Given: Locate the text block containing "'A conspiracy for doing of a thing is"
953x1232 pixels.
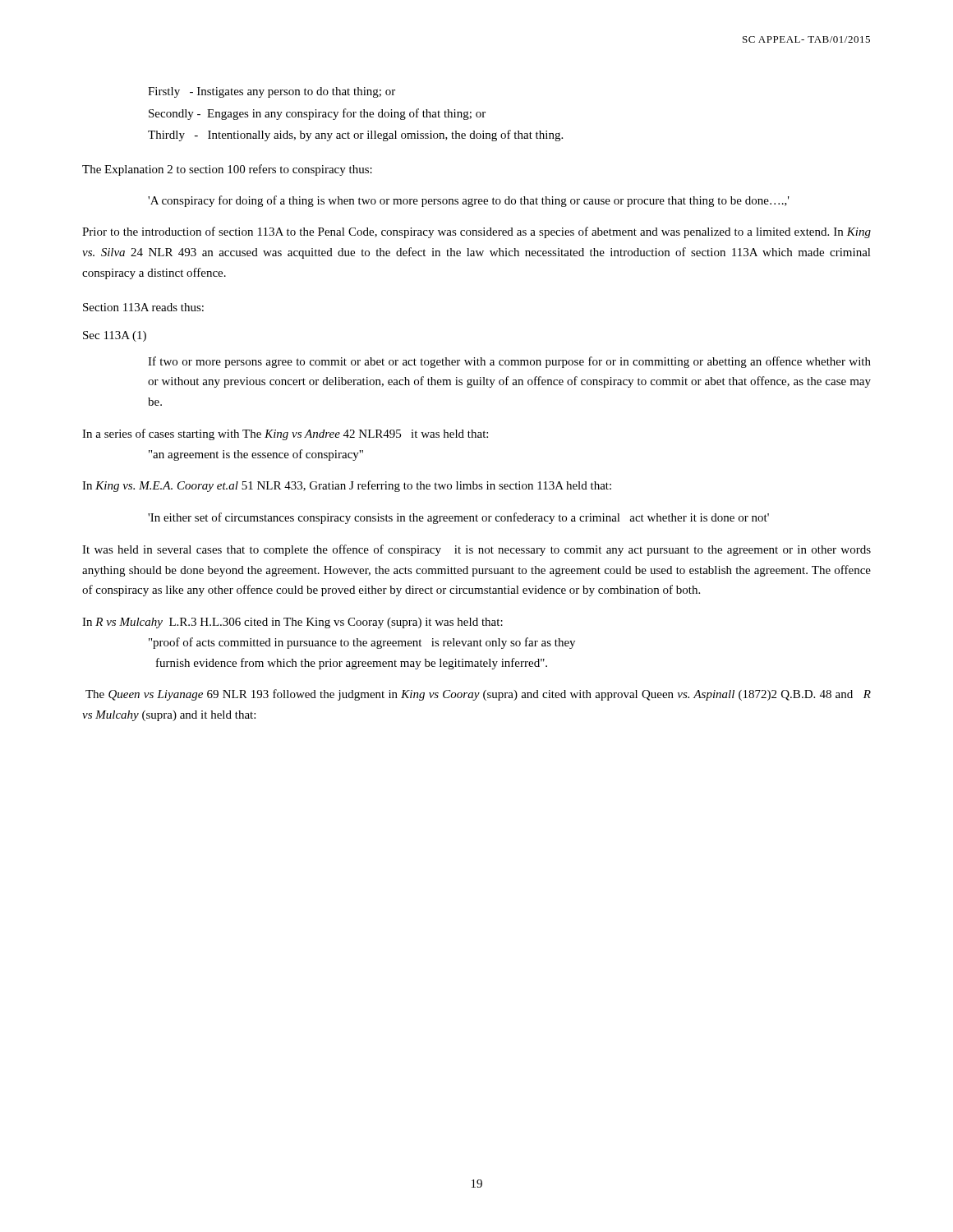Looking at the screenshot, I should 469,201.
